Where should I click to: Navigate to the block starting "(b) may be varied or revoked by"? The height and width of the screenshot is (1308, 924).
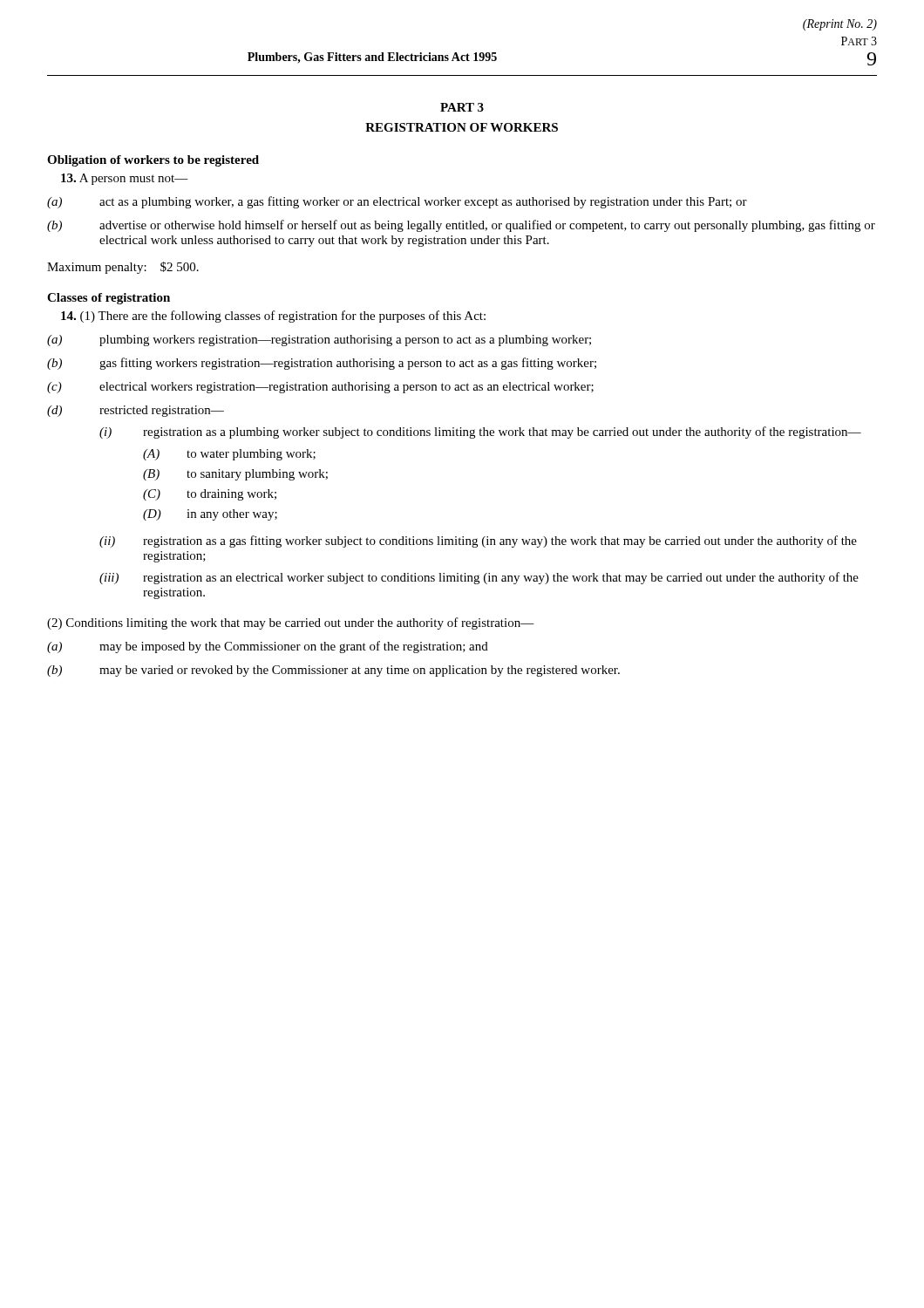[462, 670]
